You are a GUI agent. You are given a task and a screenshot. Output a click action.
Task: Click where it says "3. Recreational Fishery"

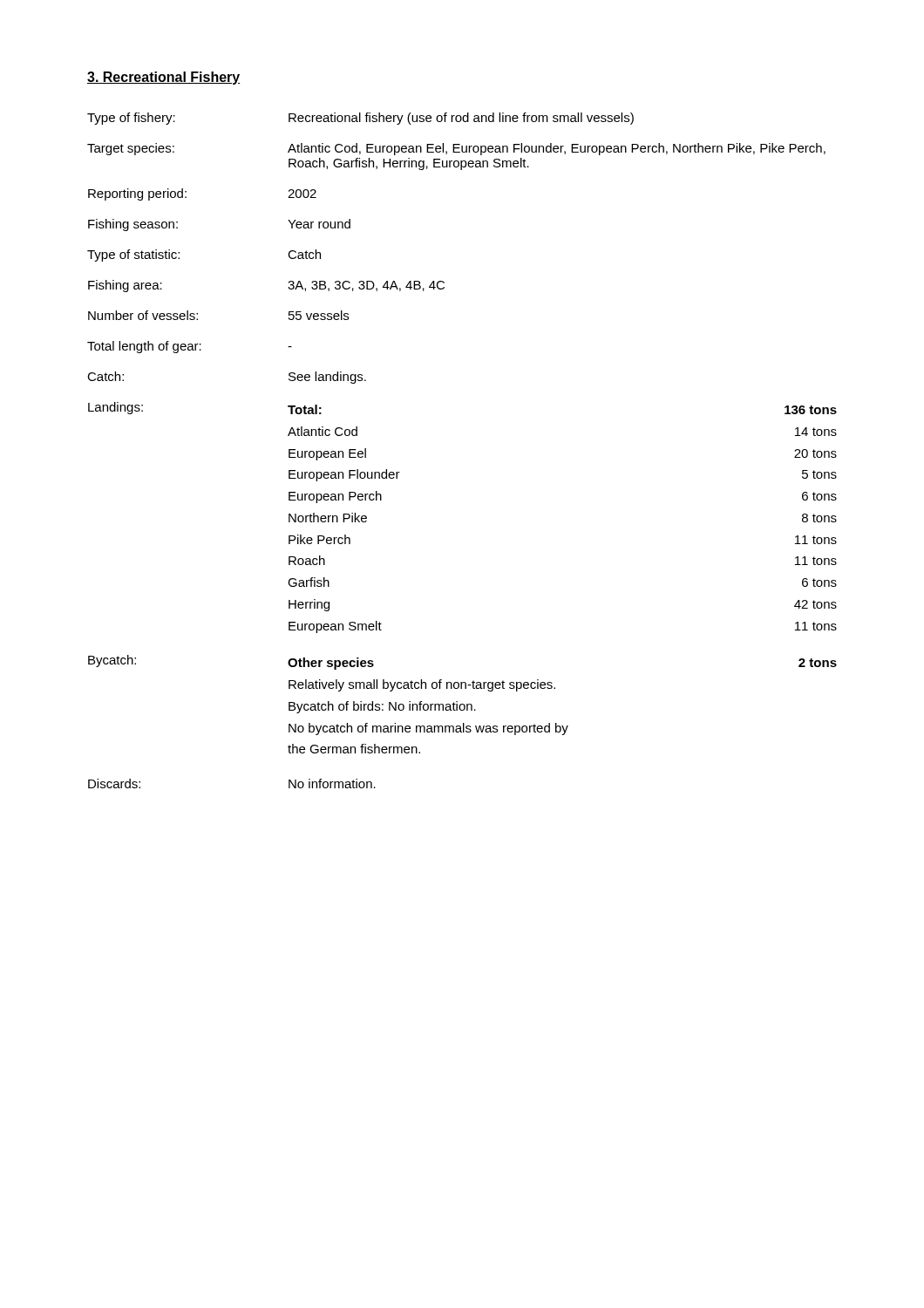coord(164,77)
